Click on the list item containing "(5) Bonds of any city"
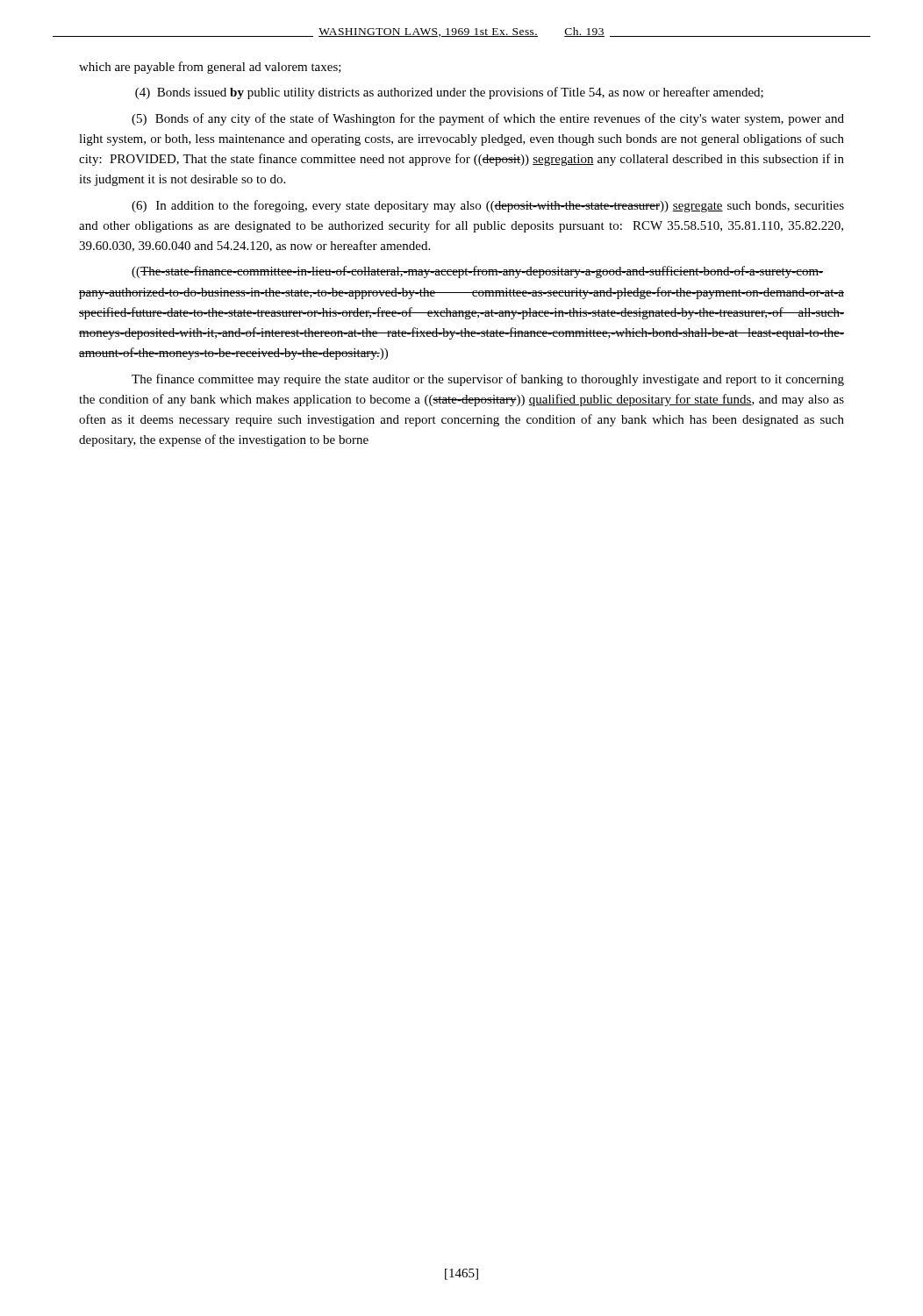 462,149
